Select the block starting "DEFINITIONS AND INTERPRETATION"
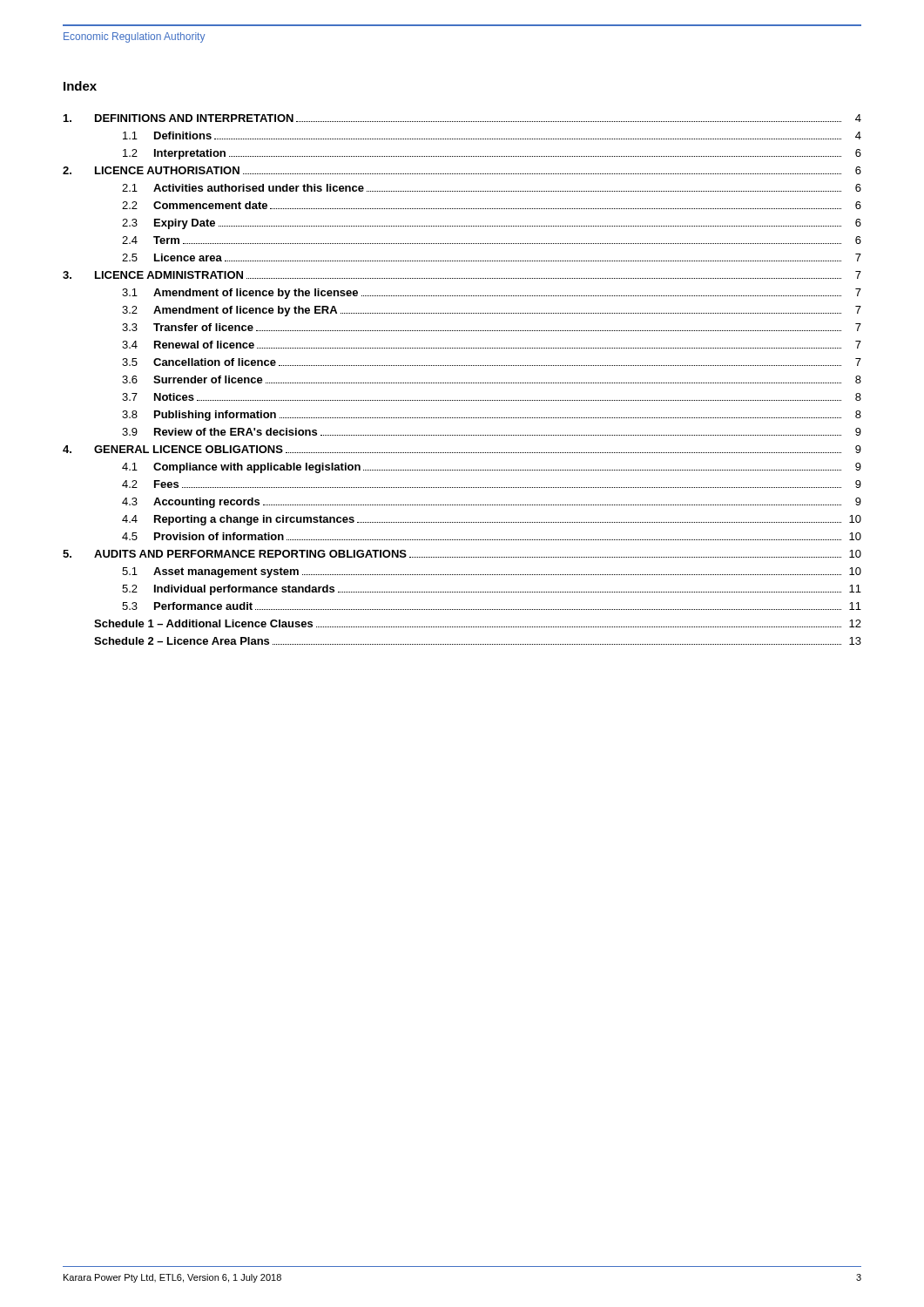This screenshot has height=1307, width=924. tap(462, 118)
